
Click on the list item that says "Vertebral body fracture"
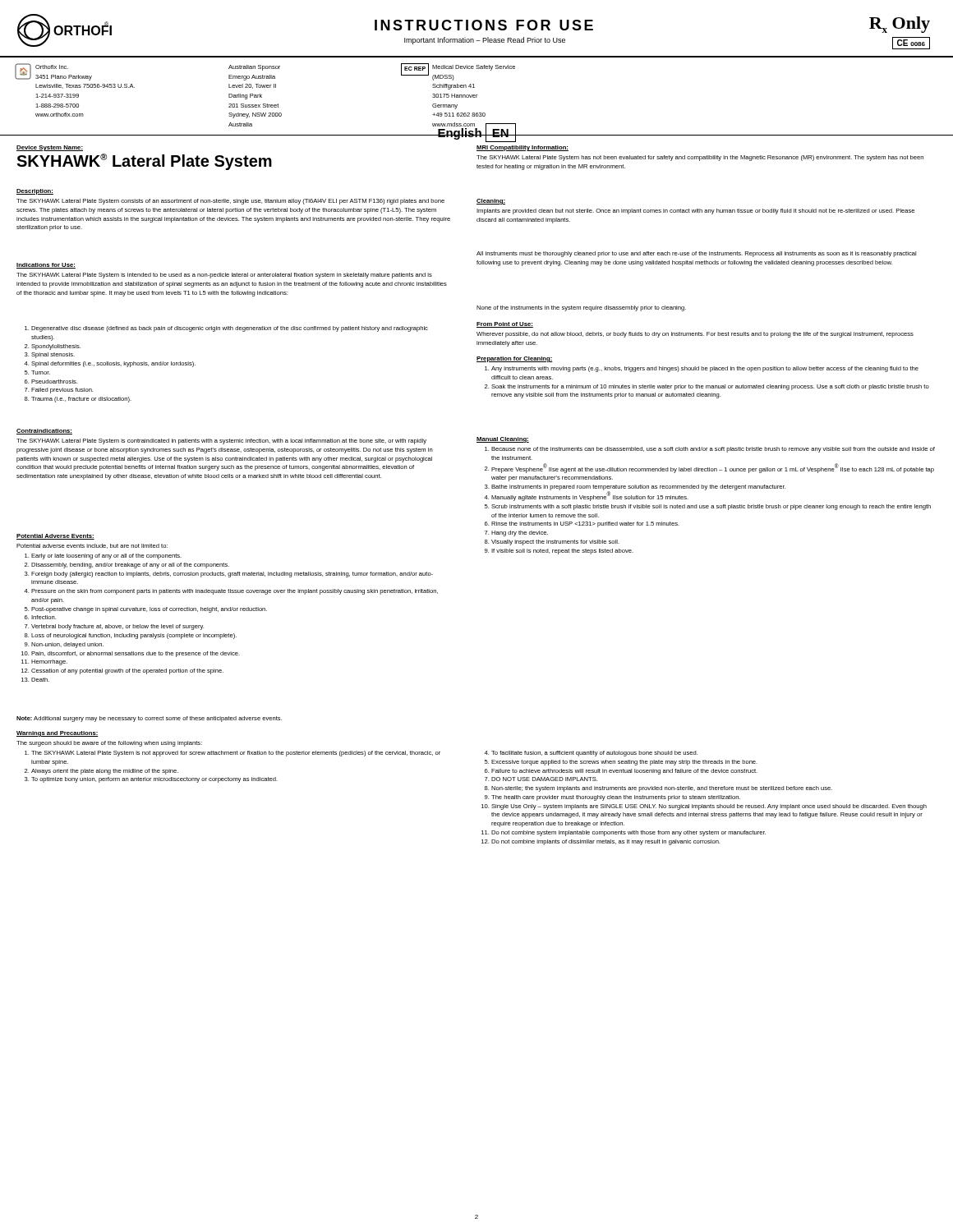(118, 626)
